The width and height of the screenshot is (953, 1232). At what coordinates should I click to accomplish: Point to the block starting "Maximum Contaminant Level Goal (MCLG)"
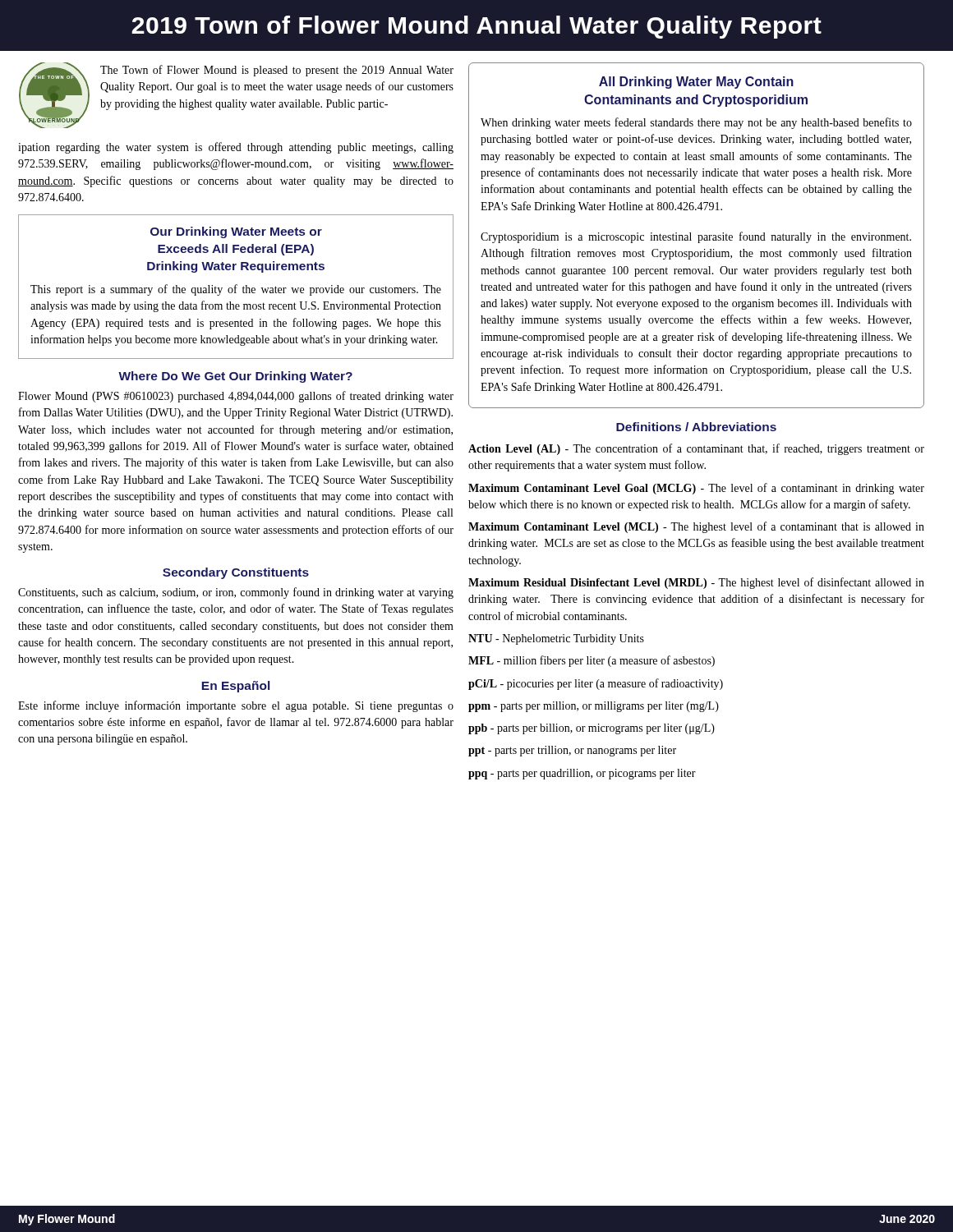[x=696, y=496]
